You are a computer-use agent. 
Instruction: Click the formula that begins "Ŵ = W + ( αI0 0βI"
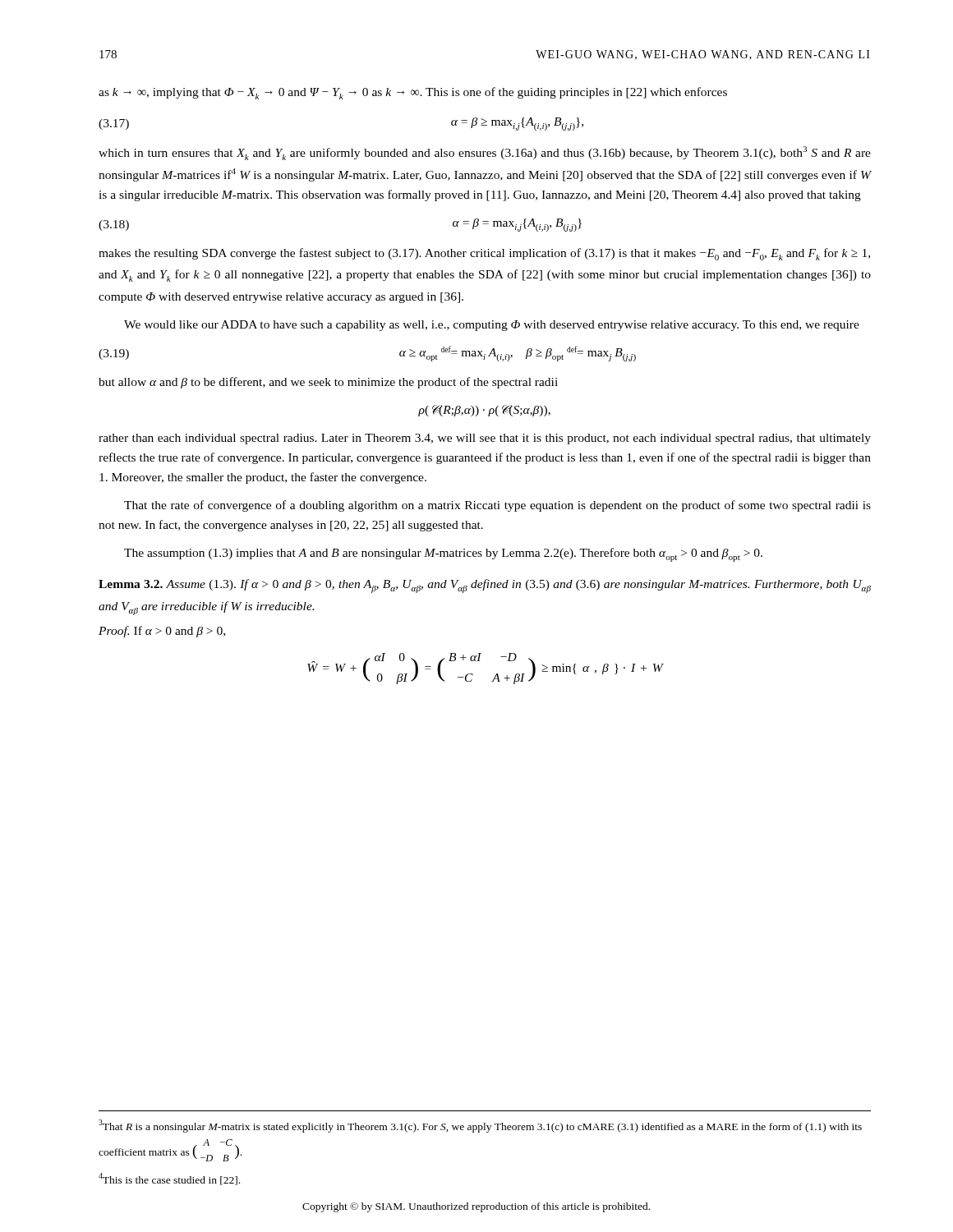click(485, 668)
